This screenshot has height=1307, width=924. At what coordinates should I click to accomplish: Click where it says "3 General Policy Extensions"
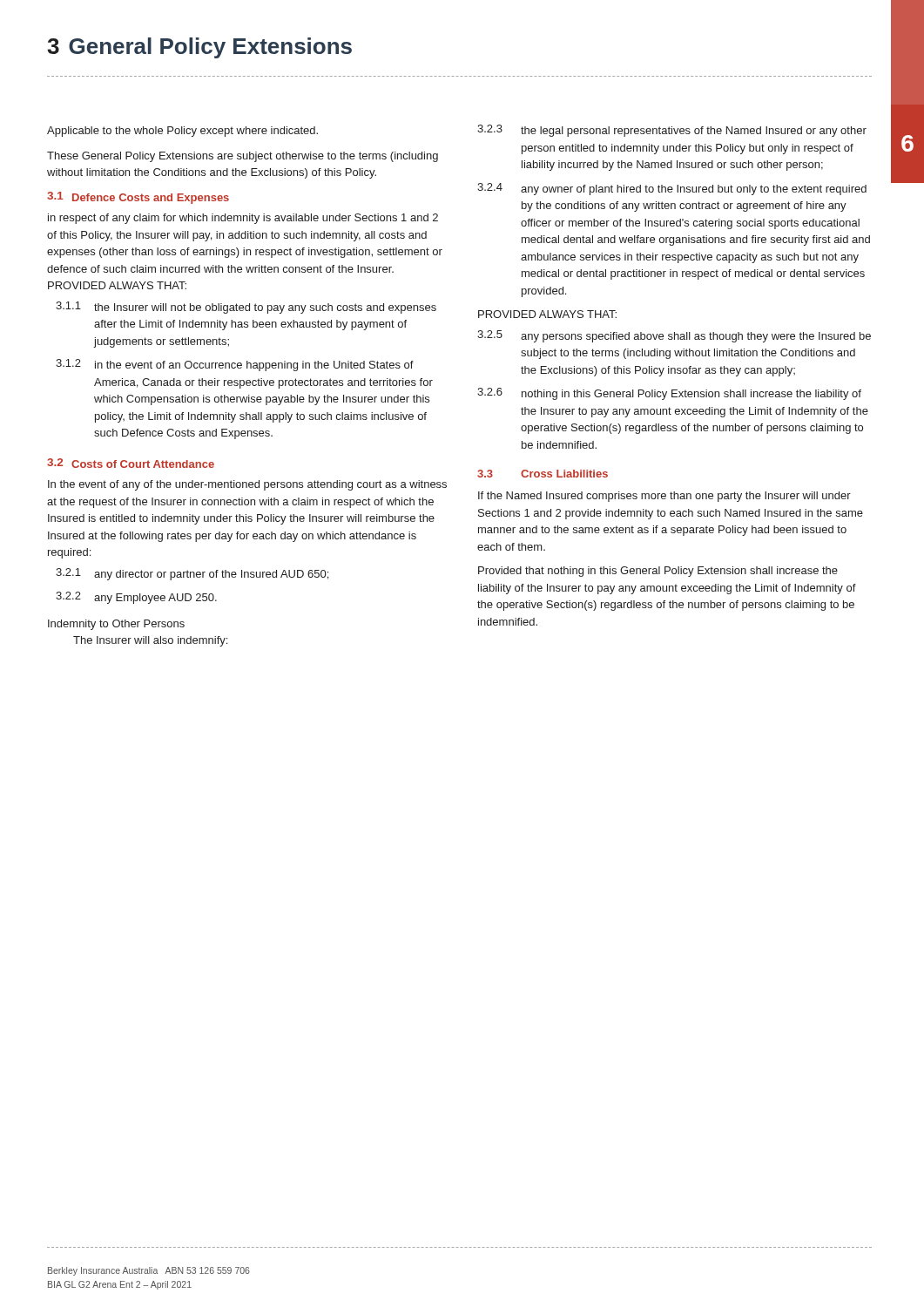(200, 47)
